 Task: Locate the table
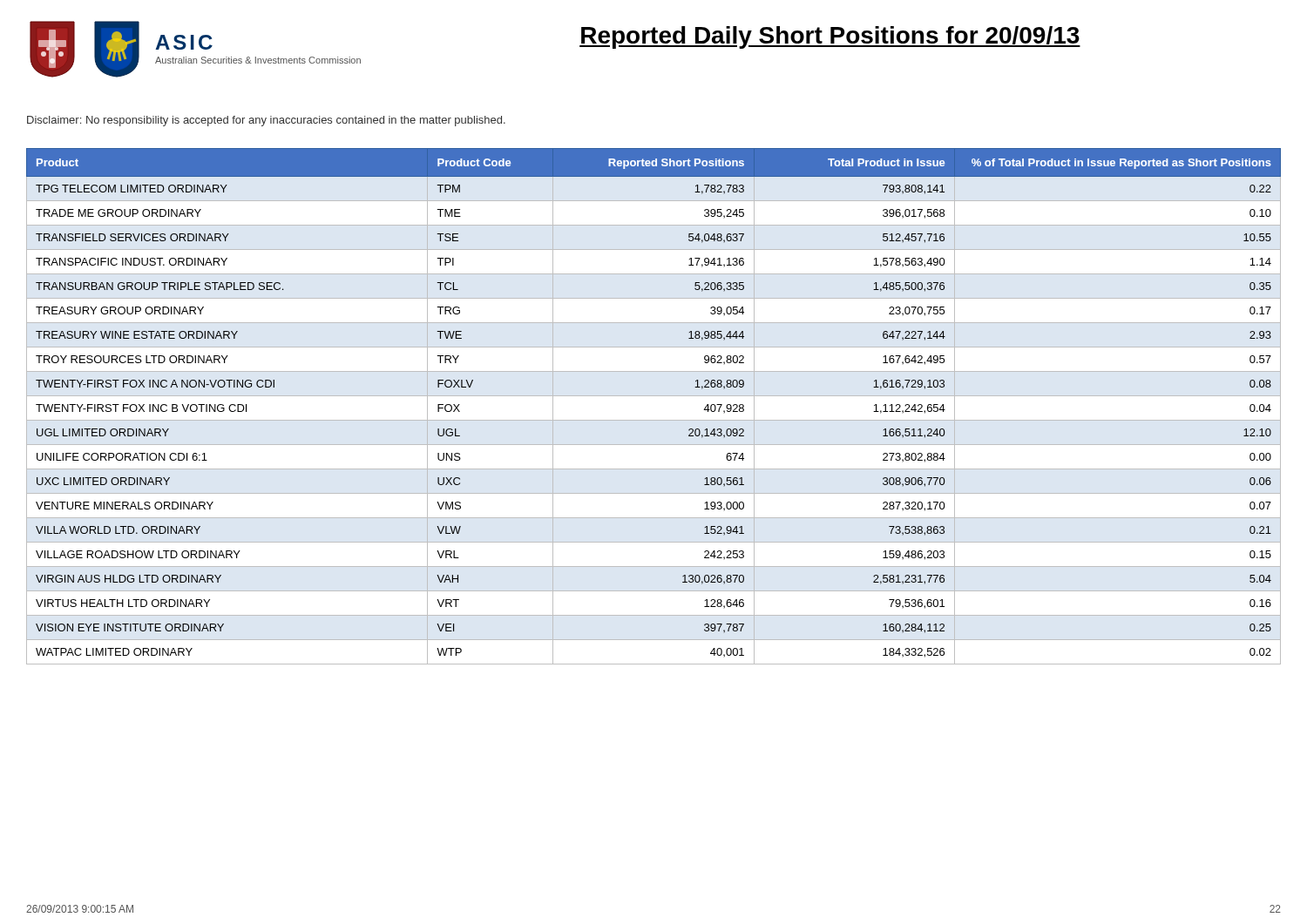(x=654, y=514)
